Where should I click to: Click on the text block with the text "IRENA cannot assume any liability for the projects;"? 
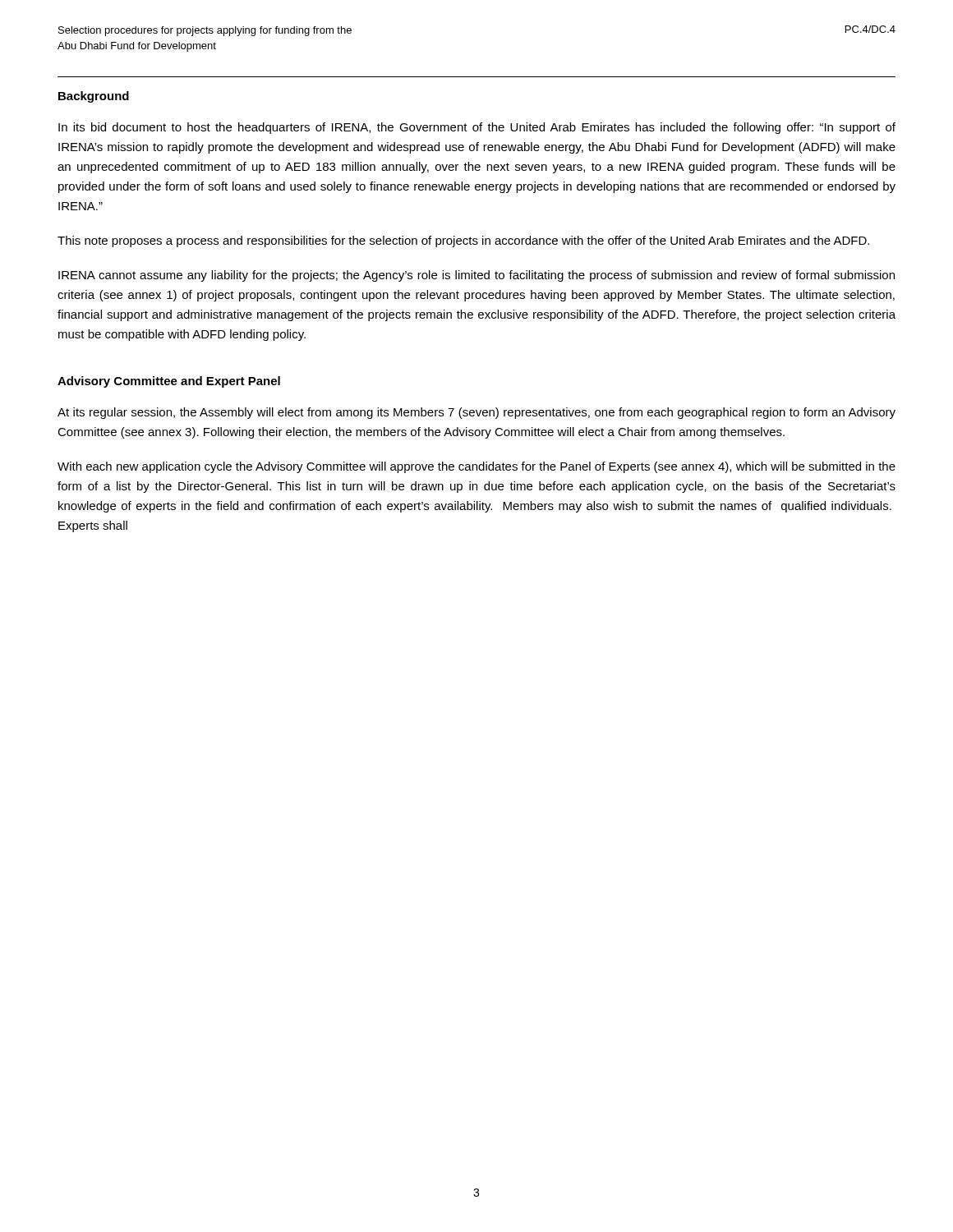(476, 304)
